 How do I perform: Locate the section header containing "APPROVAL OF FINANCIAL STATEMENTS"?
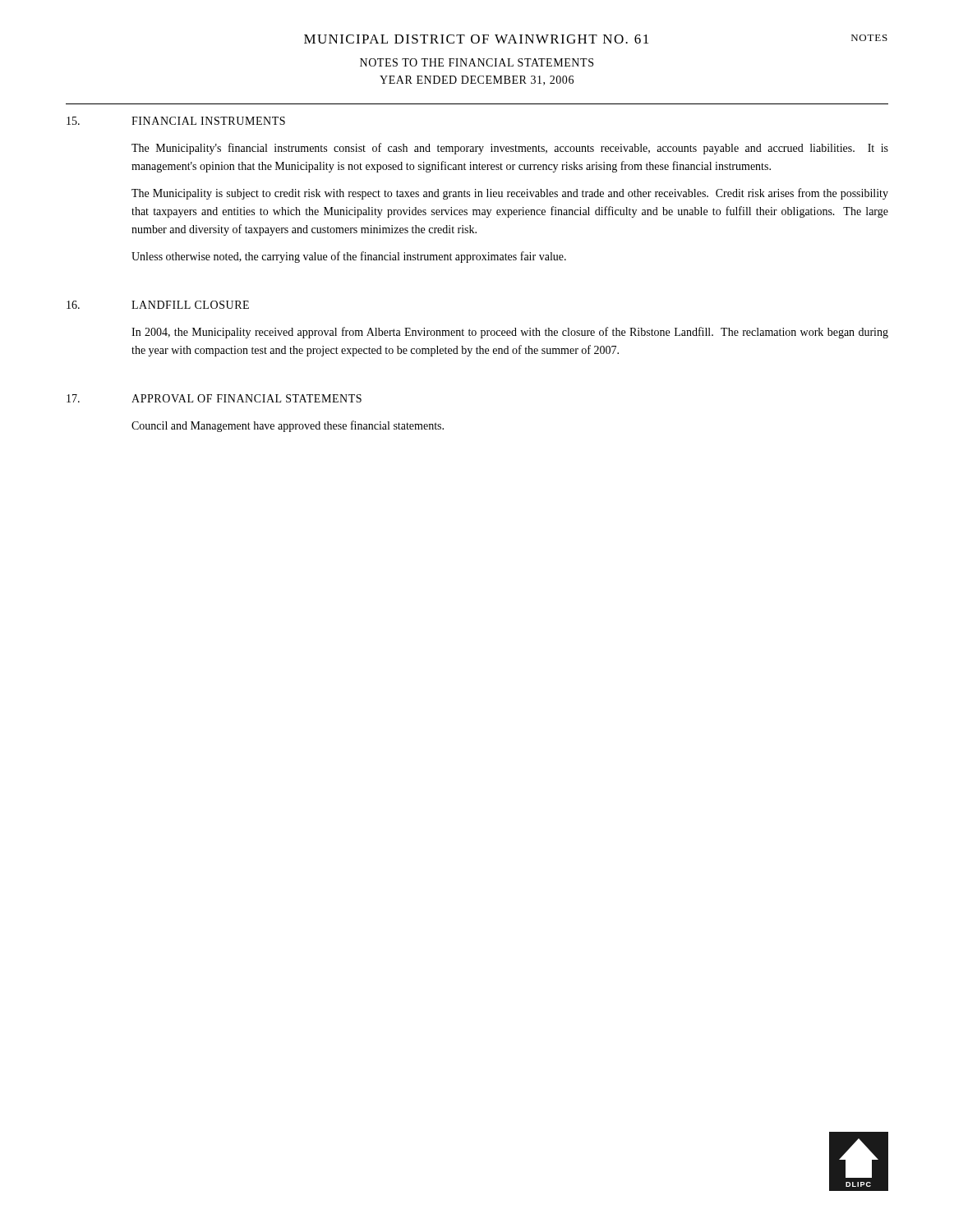point(247,398)
